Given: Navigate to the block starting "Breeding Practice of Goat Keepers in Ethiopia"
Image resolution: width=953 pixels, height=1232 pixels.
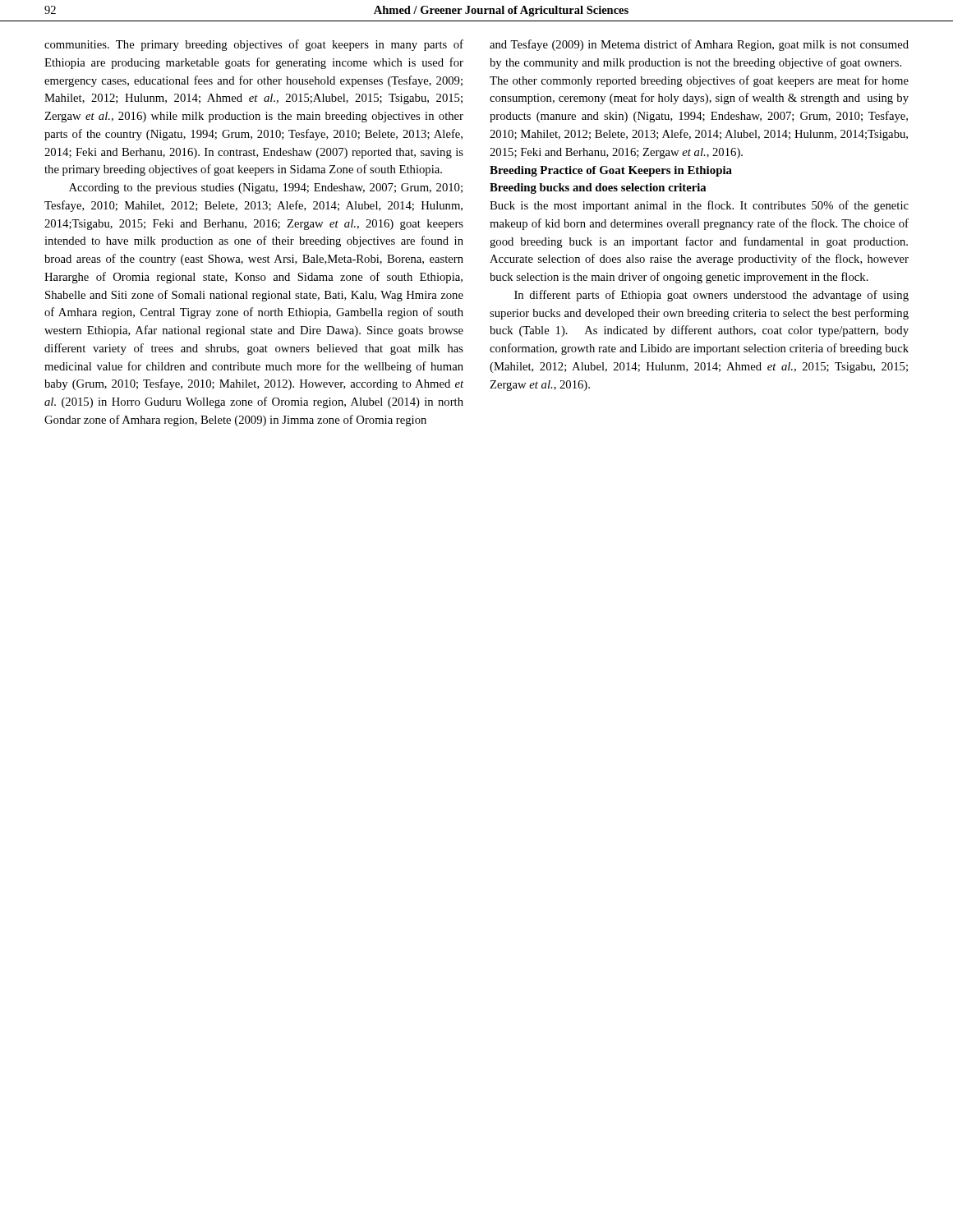Looking at the screenshot, I should coord(699,170).
